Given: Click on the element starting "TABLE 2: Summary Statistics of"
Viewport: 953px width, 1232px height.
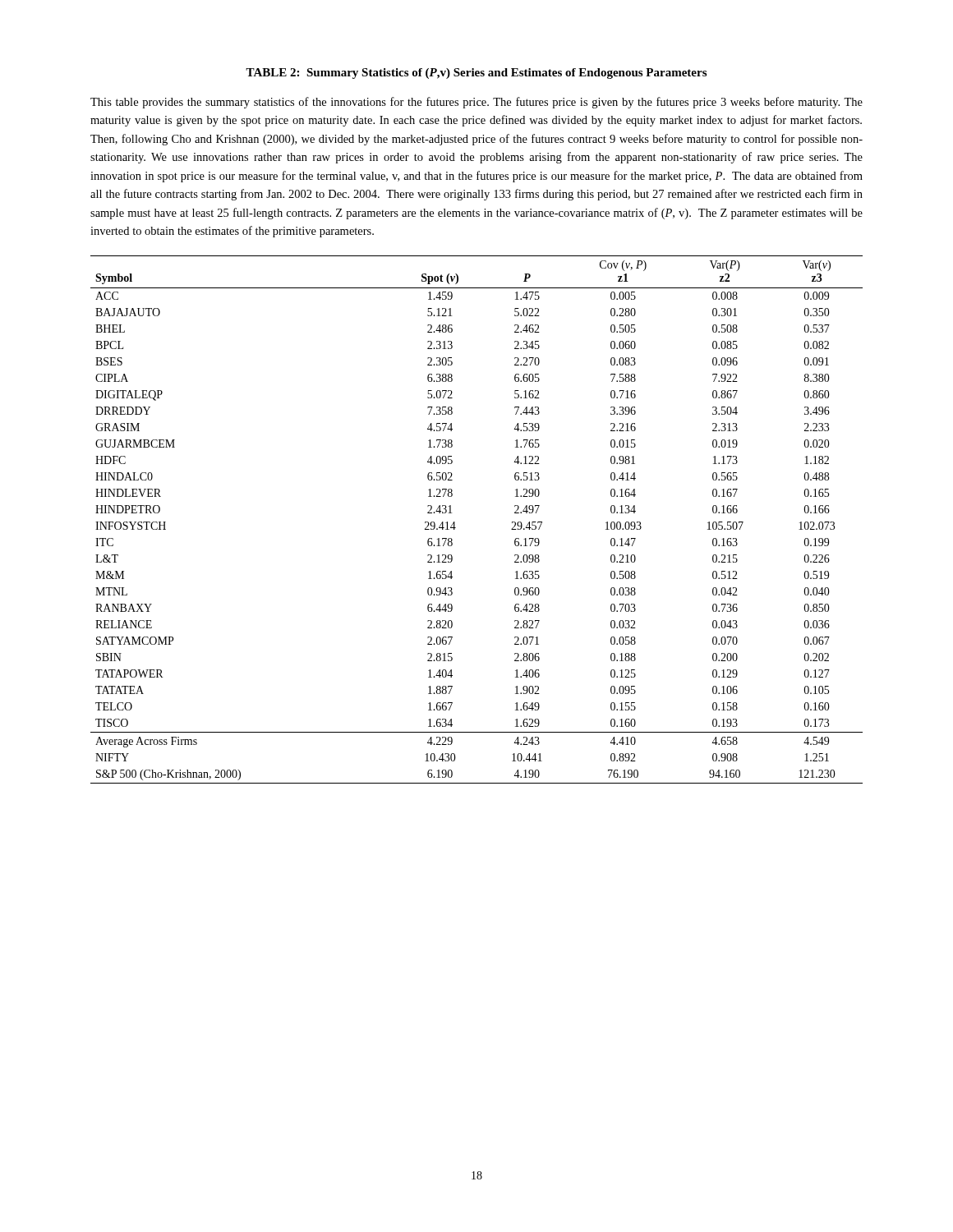Looking at the screenshot, I should point(476,72).
